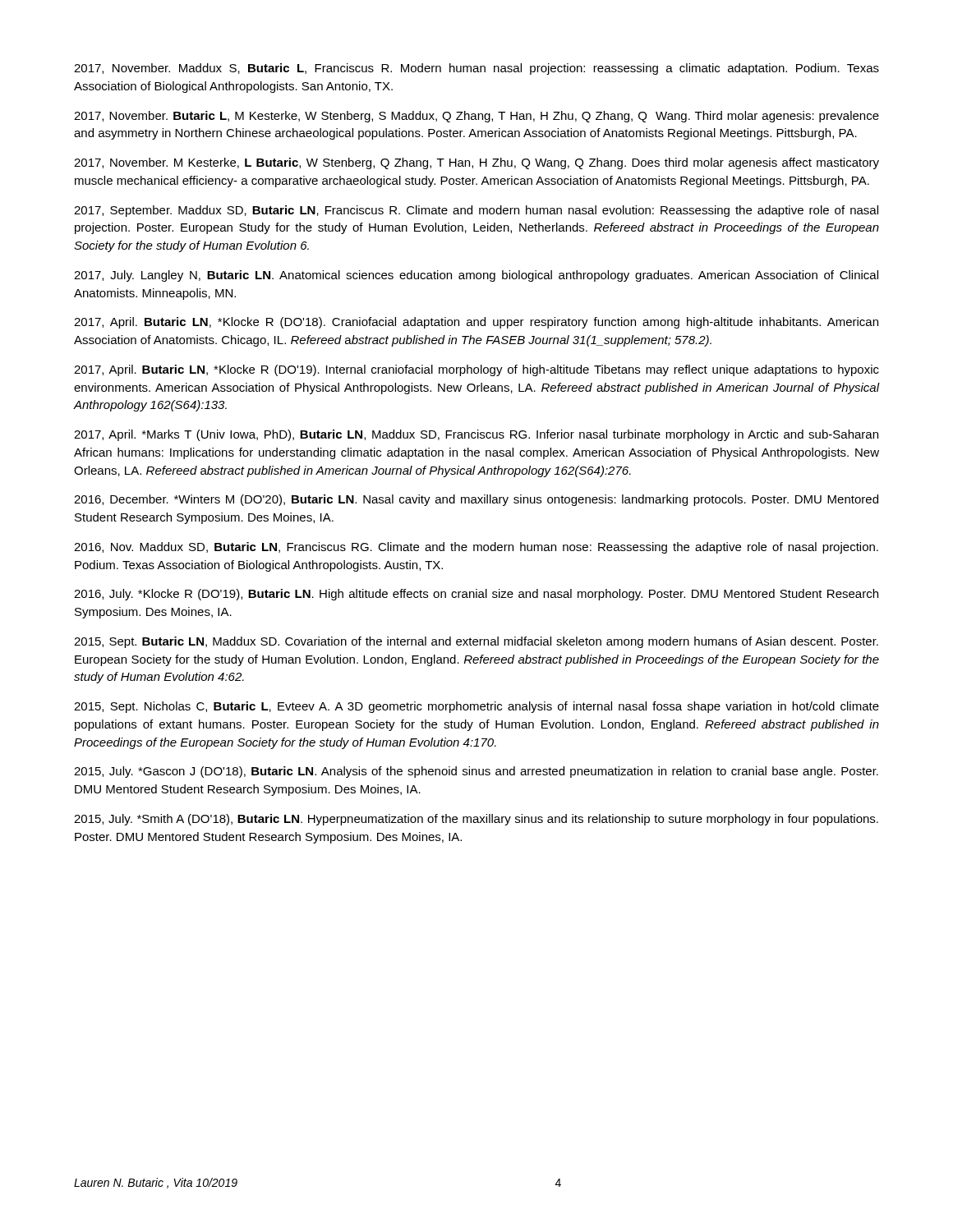
Task: Click on the block starting "2017, September. Maddux SD, Butaric LN,"
Action: [x=476, y=227]
